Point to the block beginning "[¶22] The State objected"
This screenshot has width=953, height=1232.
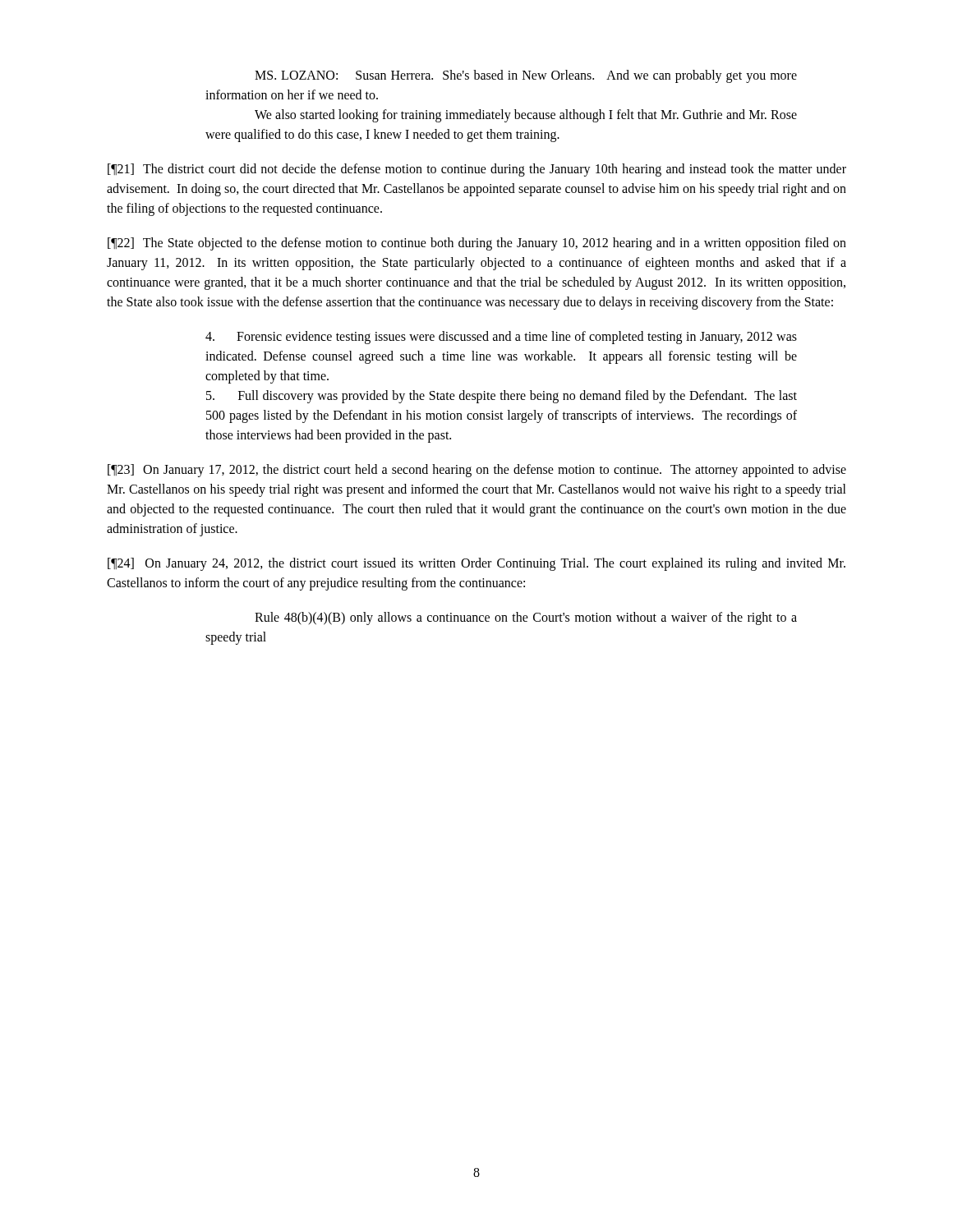pos(476,273)
